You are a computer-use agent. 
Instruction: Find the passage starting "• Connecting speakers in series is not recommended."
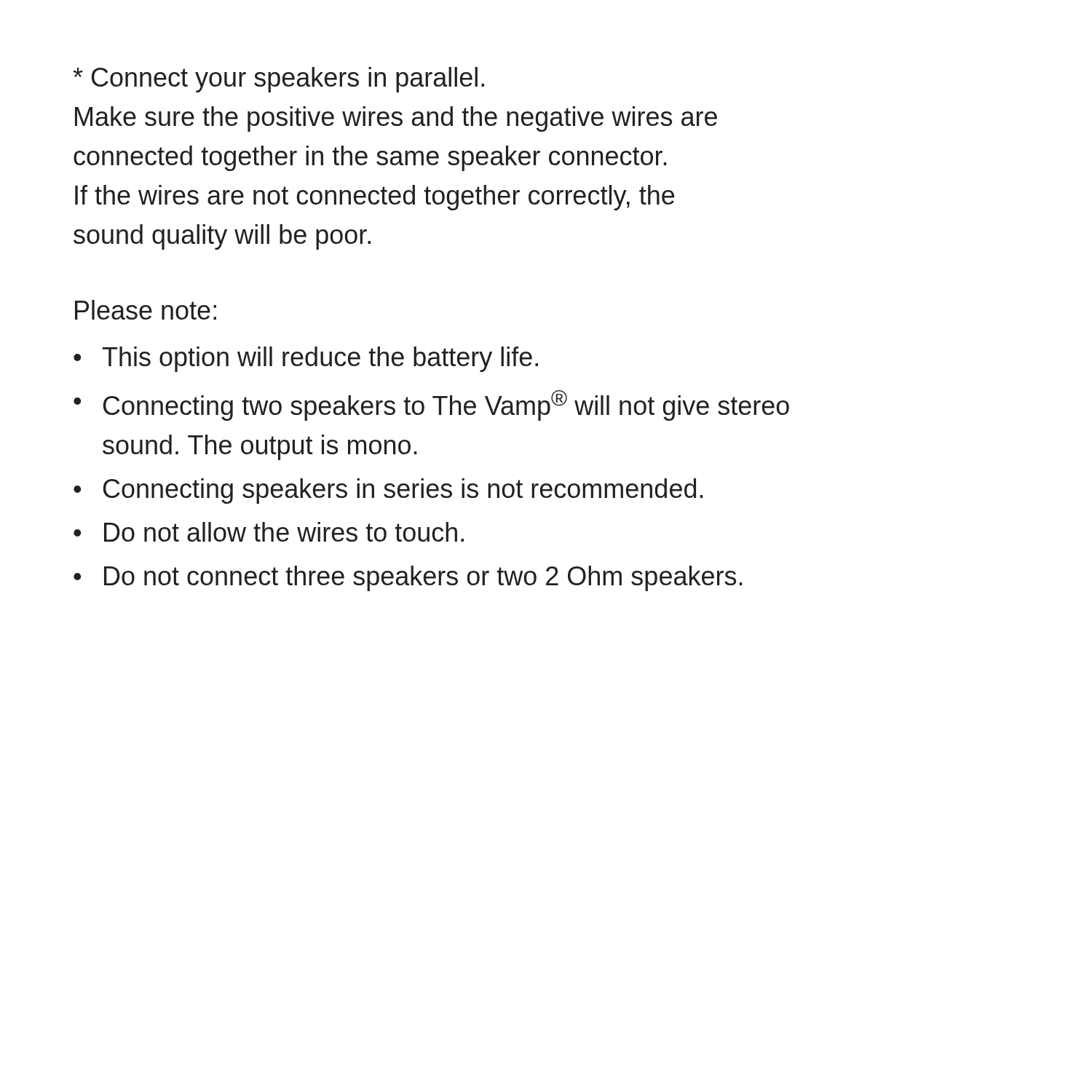tap(473, 489)
